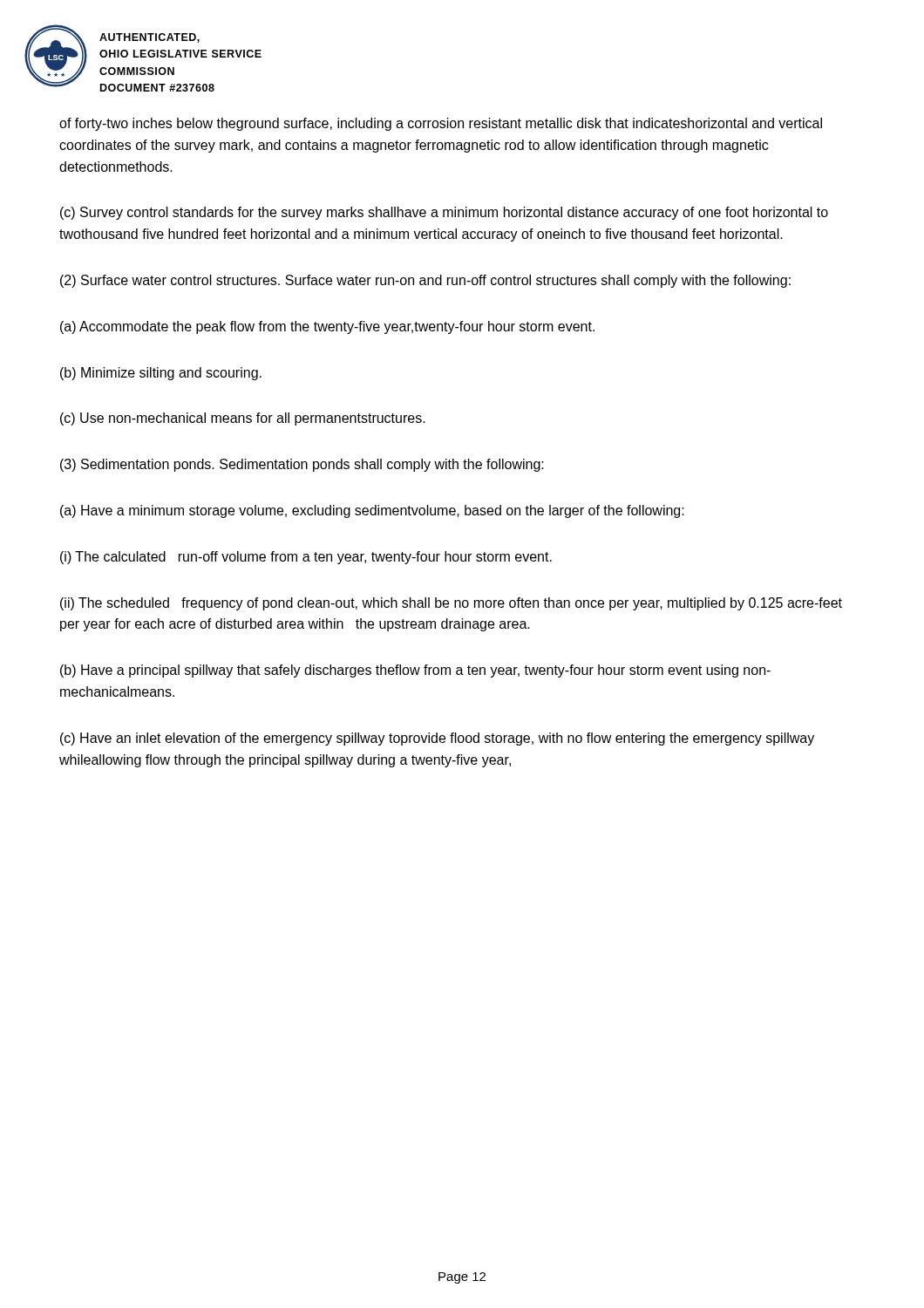Point to "(b) Minimize silting and scouring."
The image size is (924, 1308).
click(x=161, y=372)
